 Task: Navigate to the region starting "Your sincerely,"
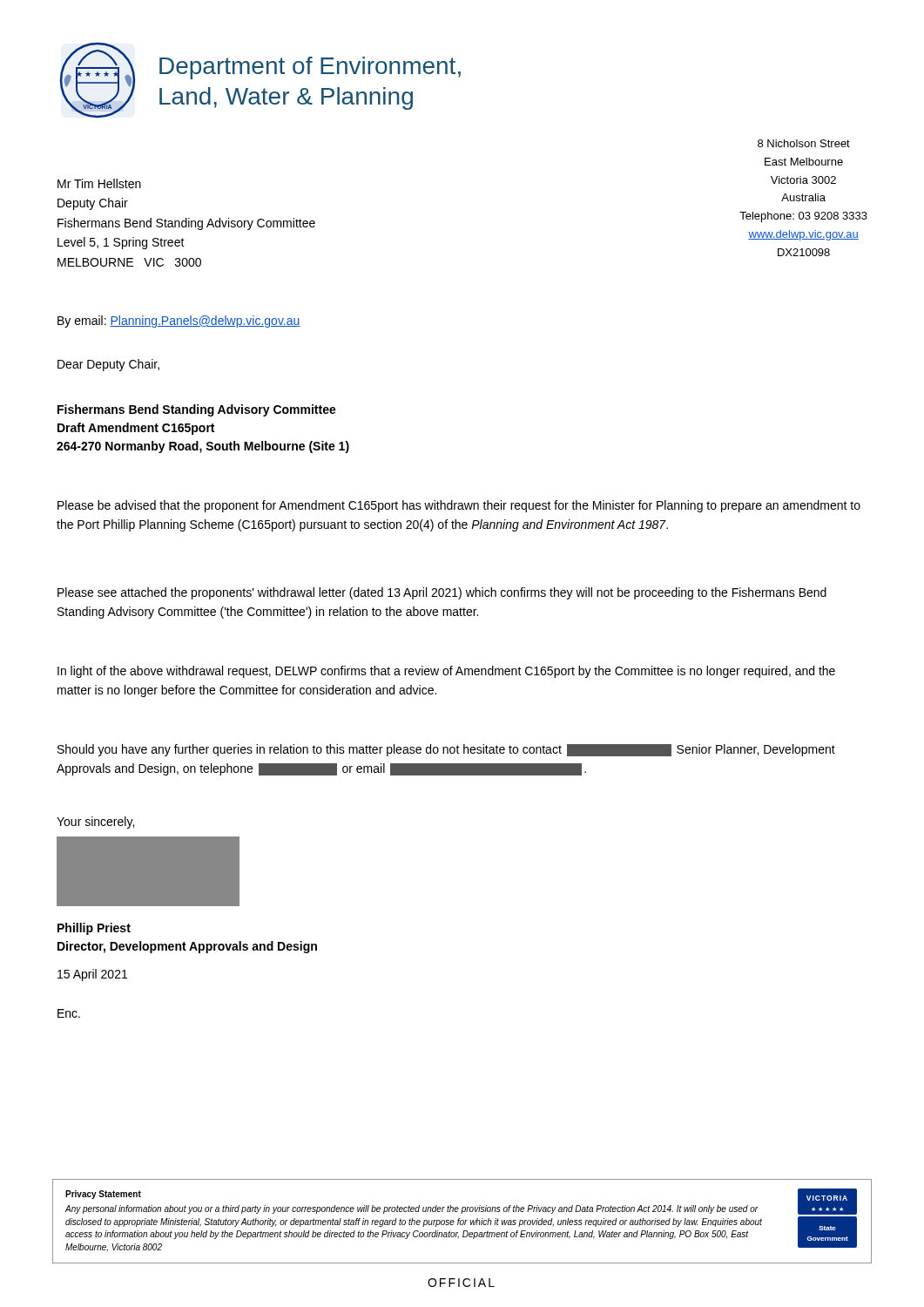(x=96, y=822)
